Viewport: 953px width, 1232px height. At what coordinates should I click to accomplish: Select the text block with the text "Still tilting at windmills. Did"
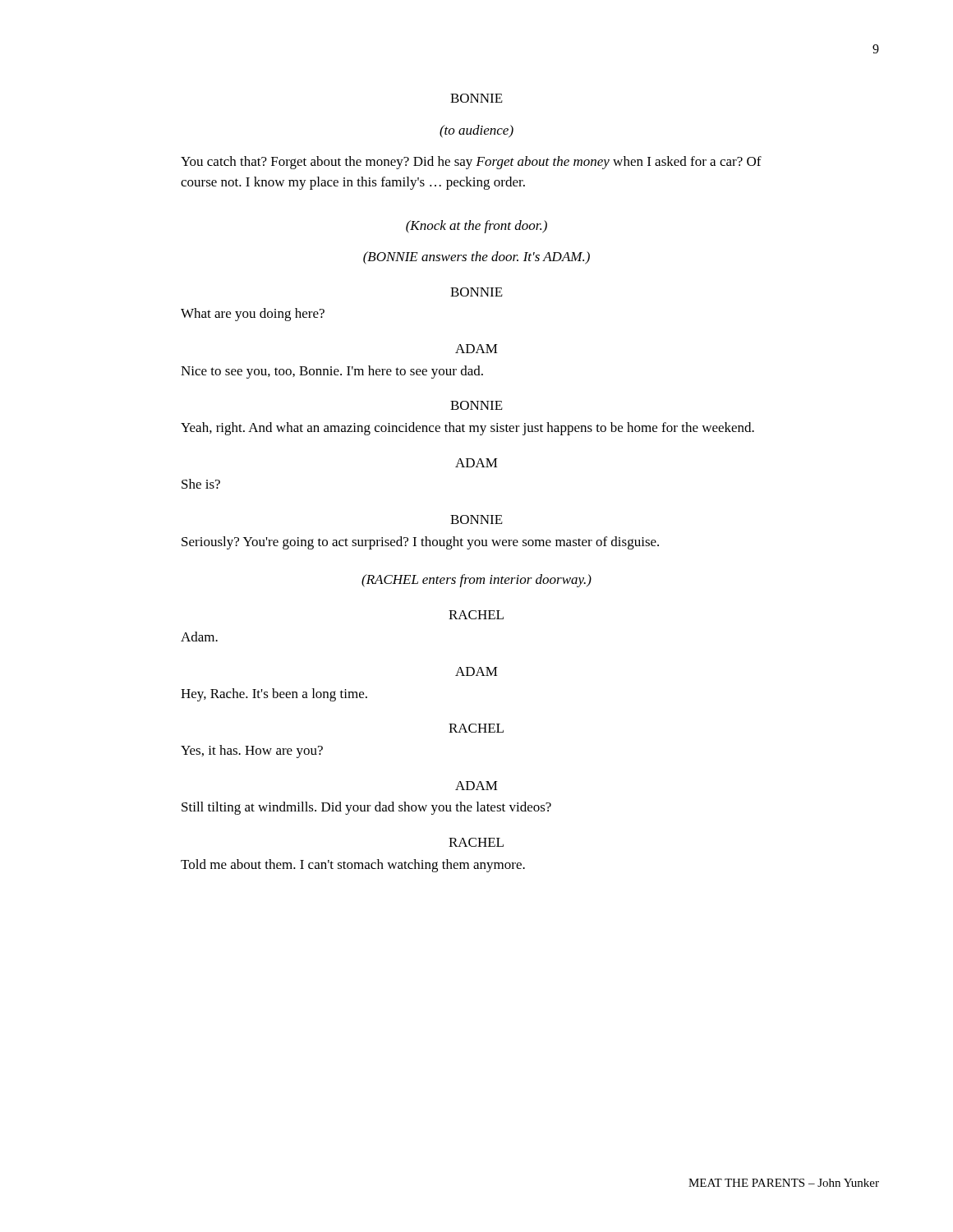click(x=366, y=807)
